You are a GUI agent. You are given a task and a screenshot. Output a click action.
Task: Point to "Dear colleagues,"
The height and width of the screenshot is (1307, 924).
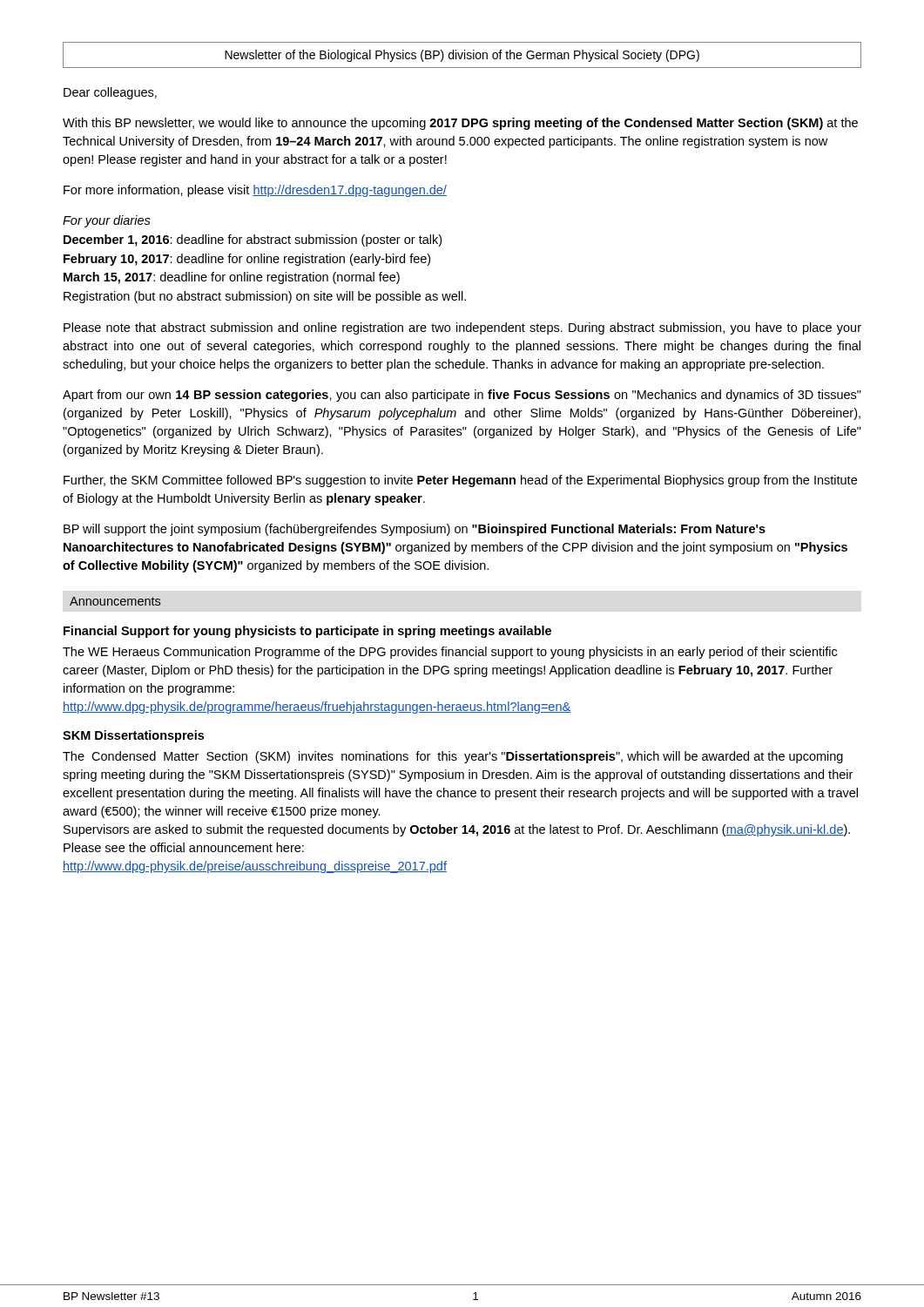[110, 92]
